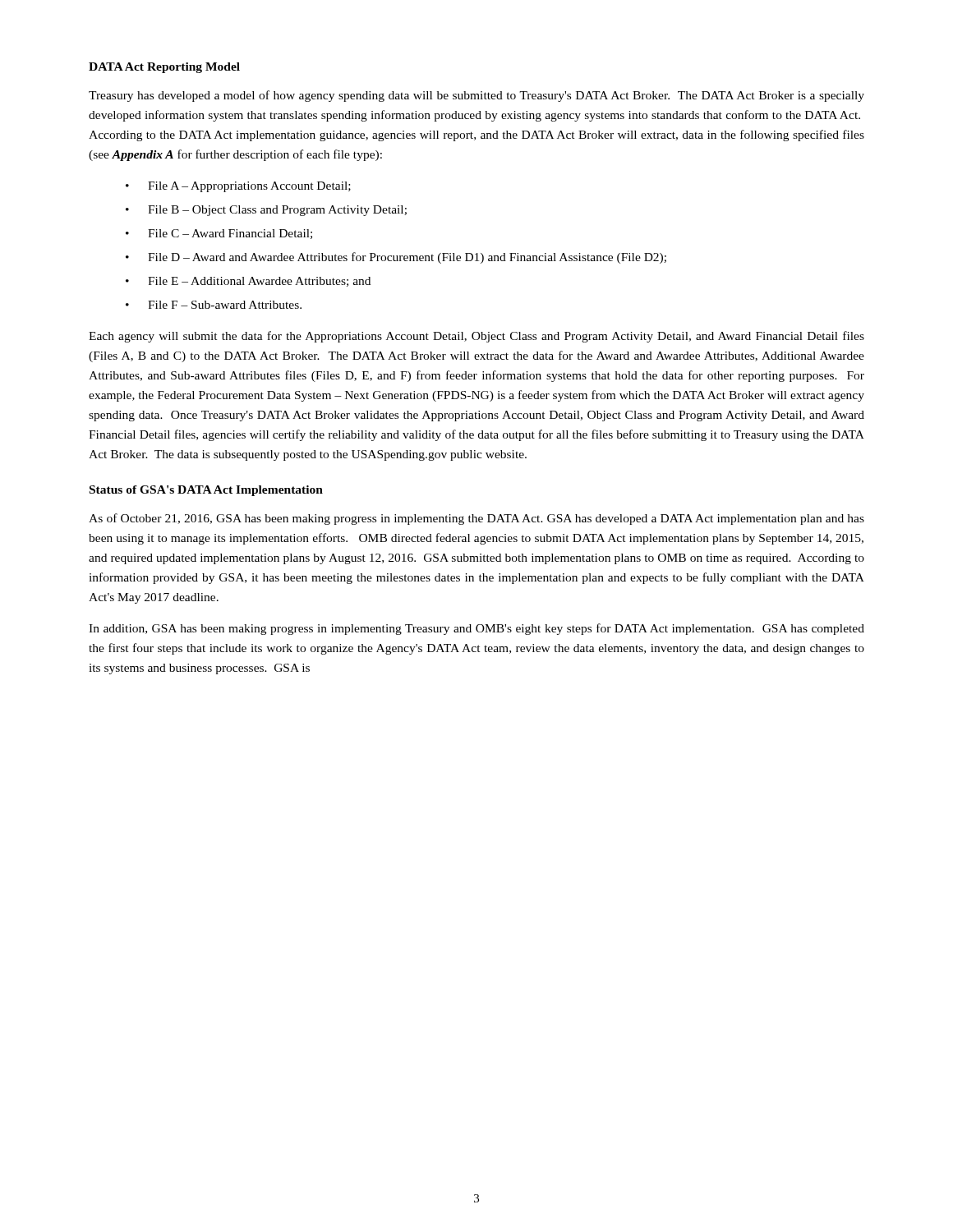Viewport: 953px width, 1232px height.
Task: Click the passage that begins "• File F –"
Action: pyautogui.click(x=214, y=305)
